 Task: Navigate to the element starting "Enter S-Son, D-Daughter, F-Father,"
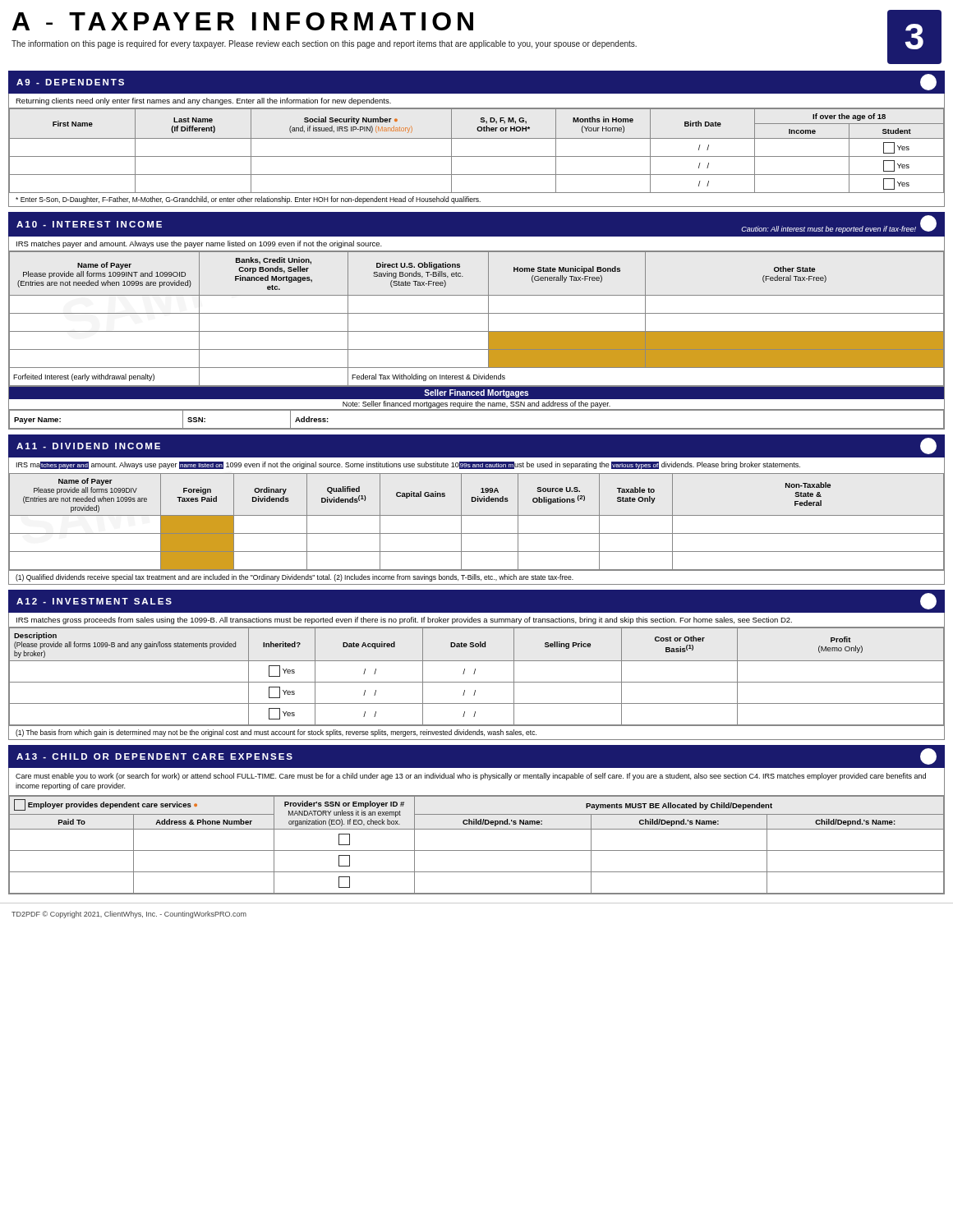[248, 200]
